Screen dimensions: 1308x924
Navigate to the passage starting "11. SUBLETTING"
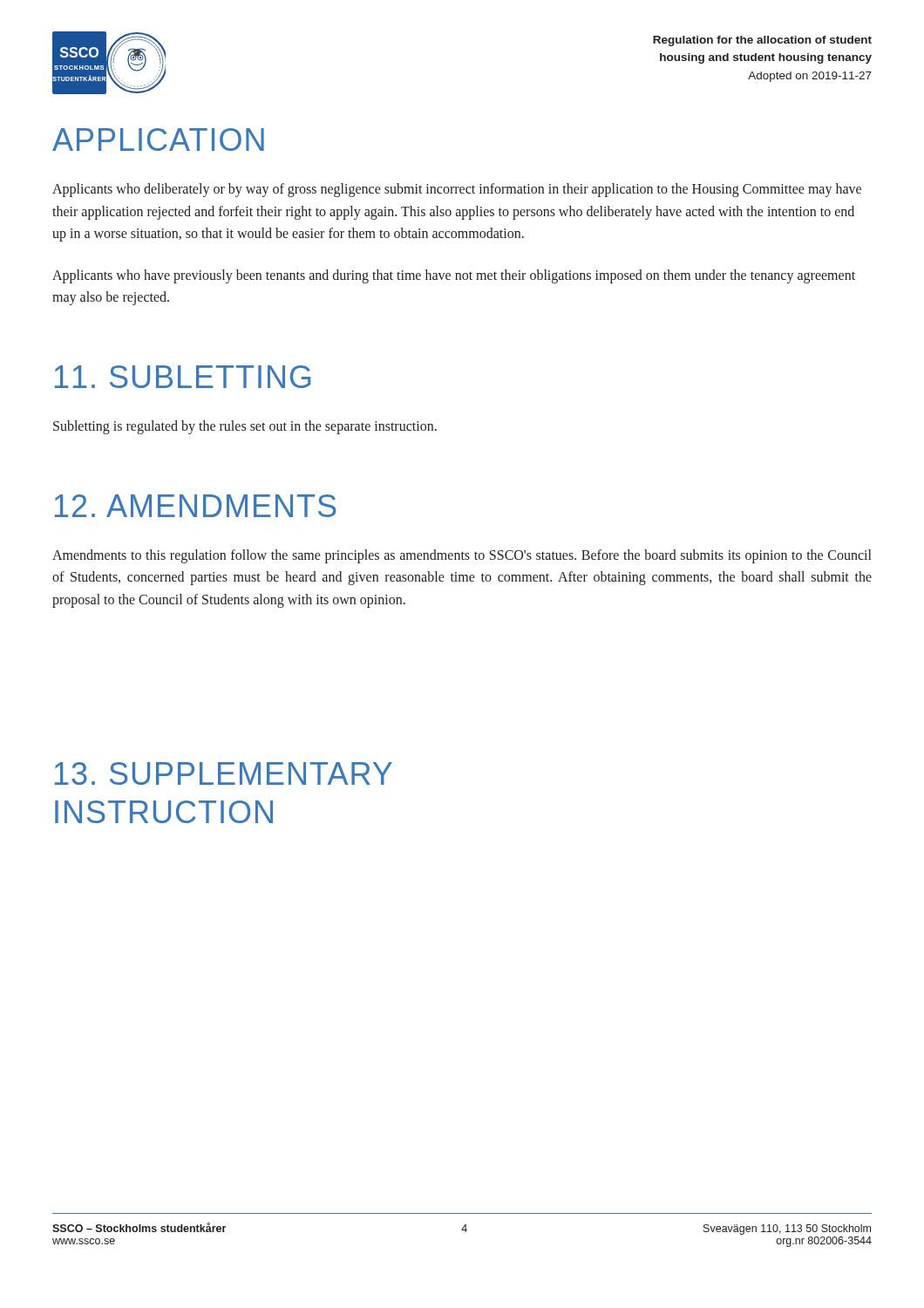pyautogui.click(x=183, y=377)
